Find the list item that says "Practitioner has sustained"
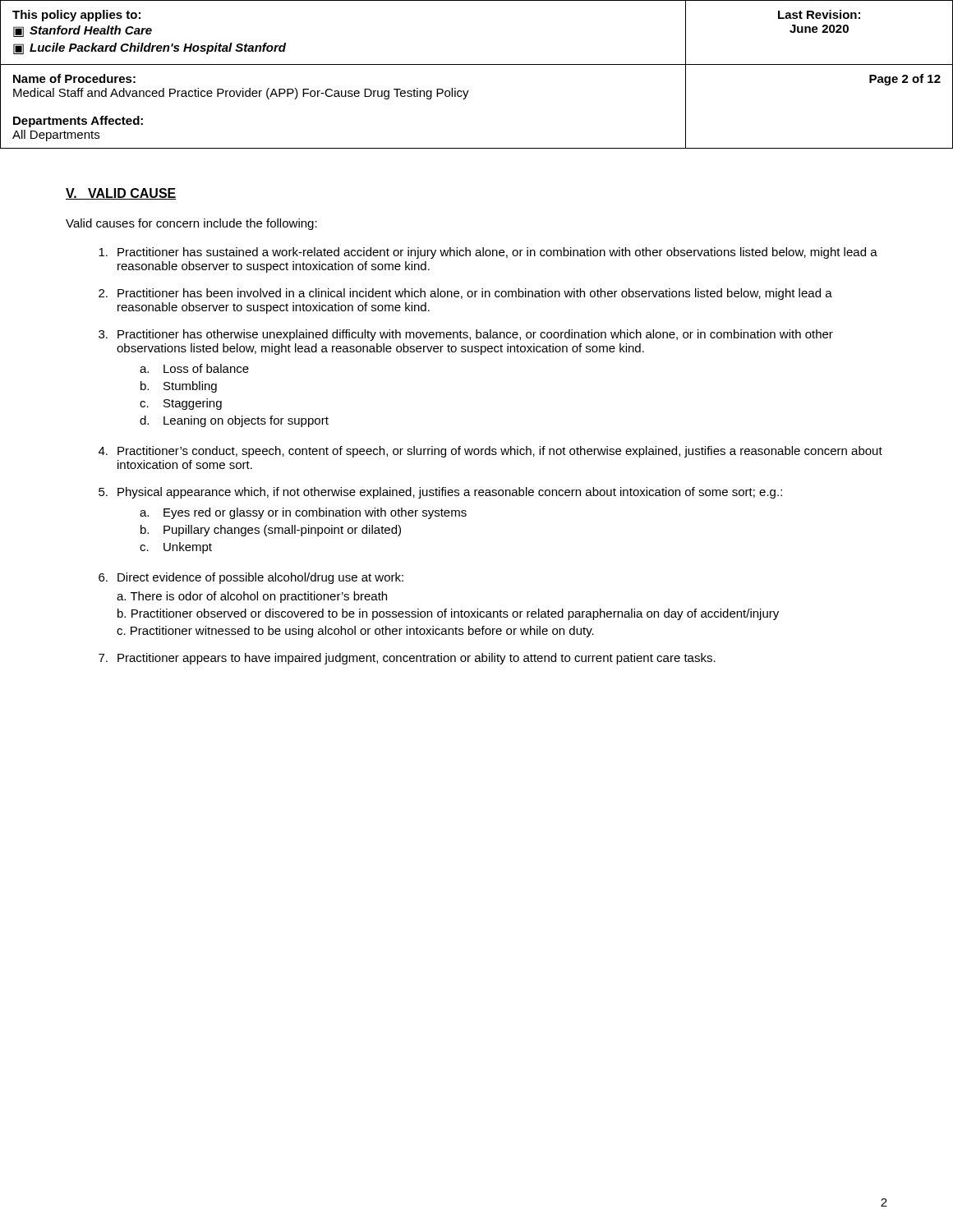The height and width of the screenshot is (1232, 953). coord(476,259)
